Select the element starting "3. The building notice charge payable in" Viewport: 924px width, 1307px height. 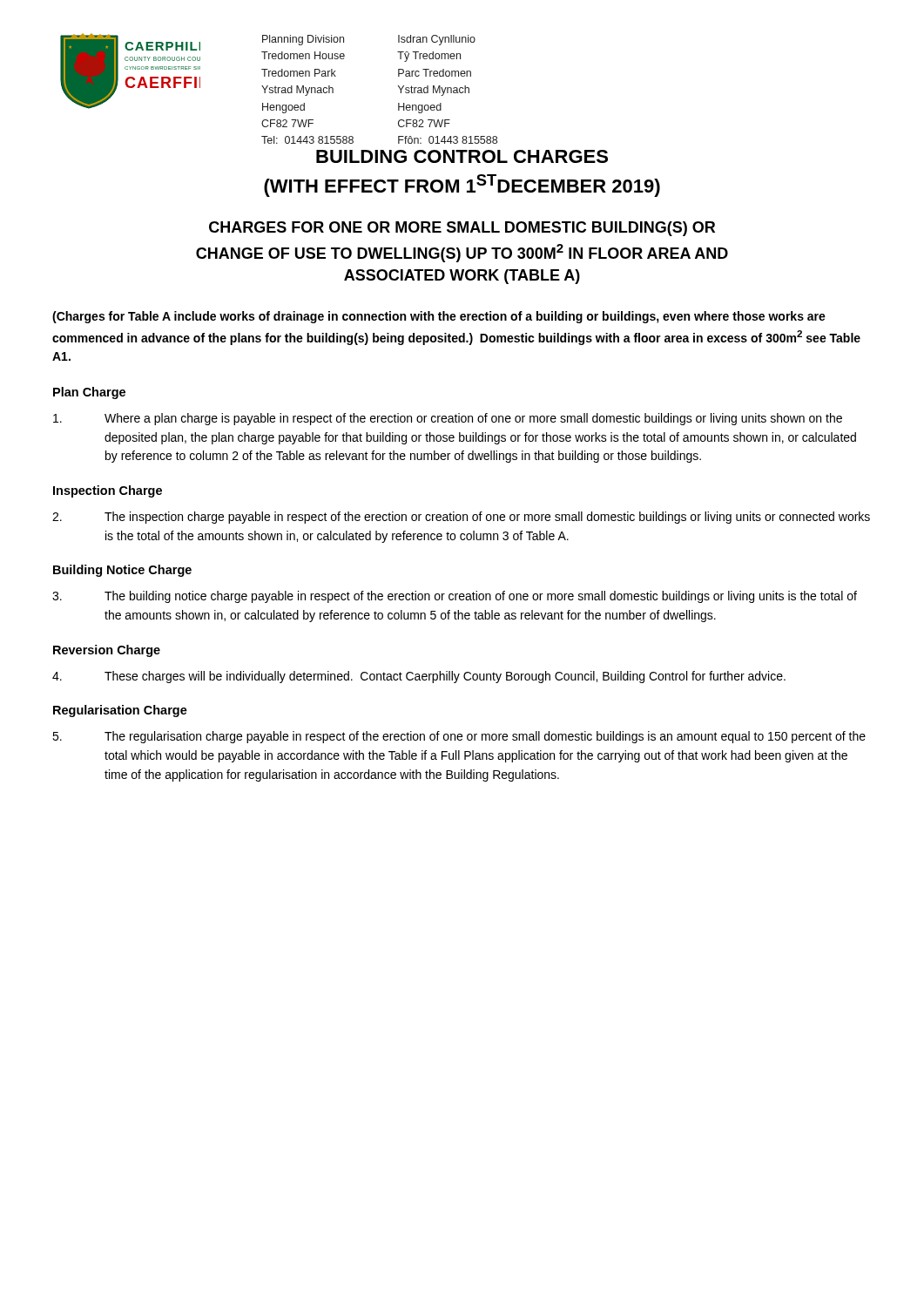click(x=462, y=607)
